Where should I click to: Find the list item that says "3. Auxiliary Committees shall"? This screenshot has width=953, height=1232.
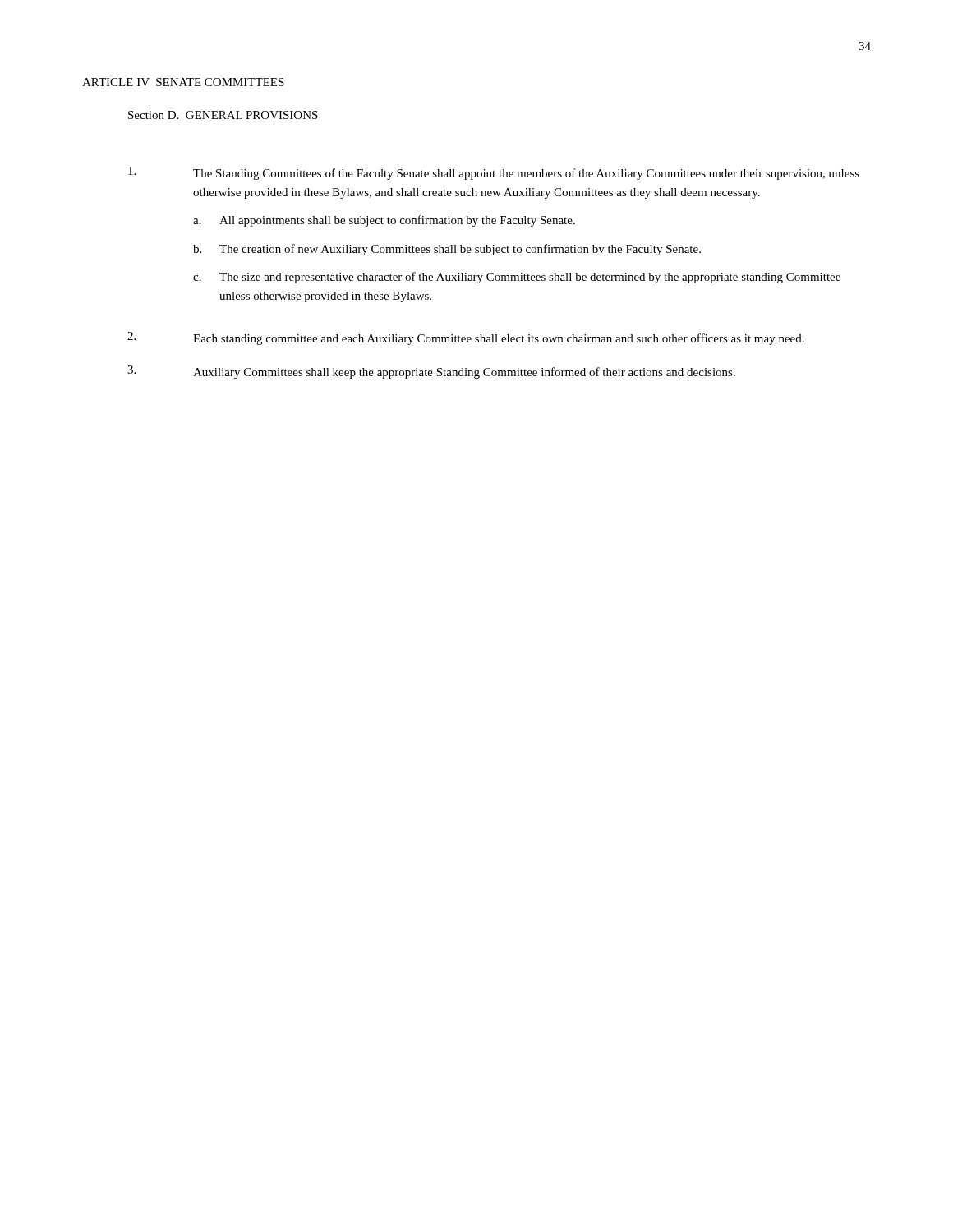(x=476, y=372)
